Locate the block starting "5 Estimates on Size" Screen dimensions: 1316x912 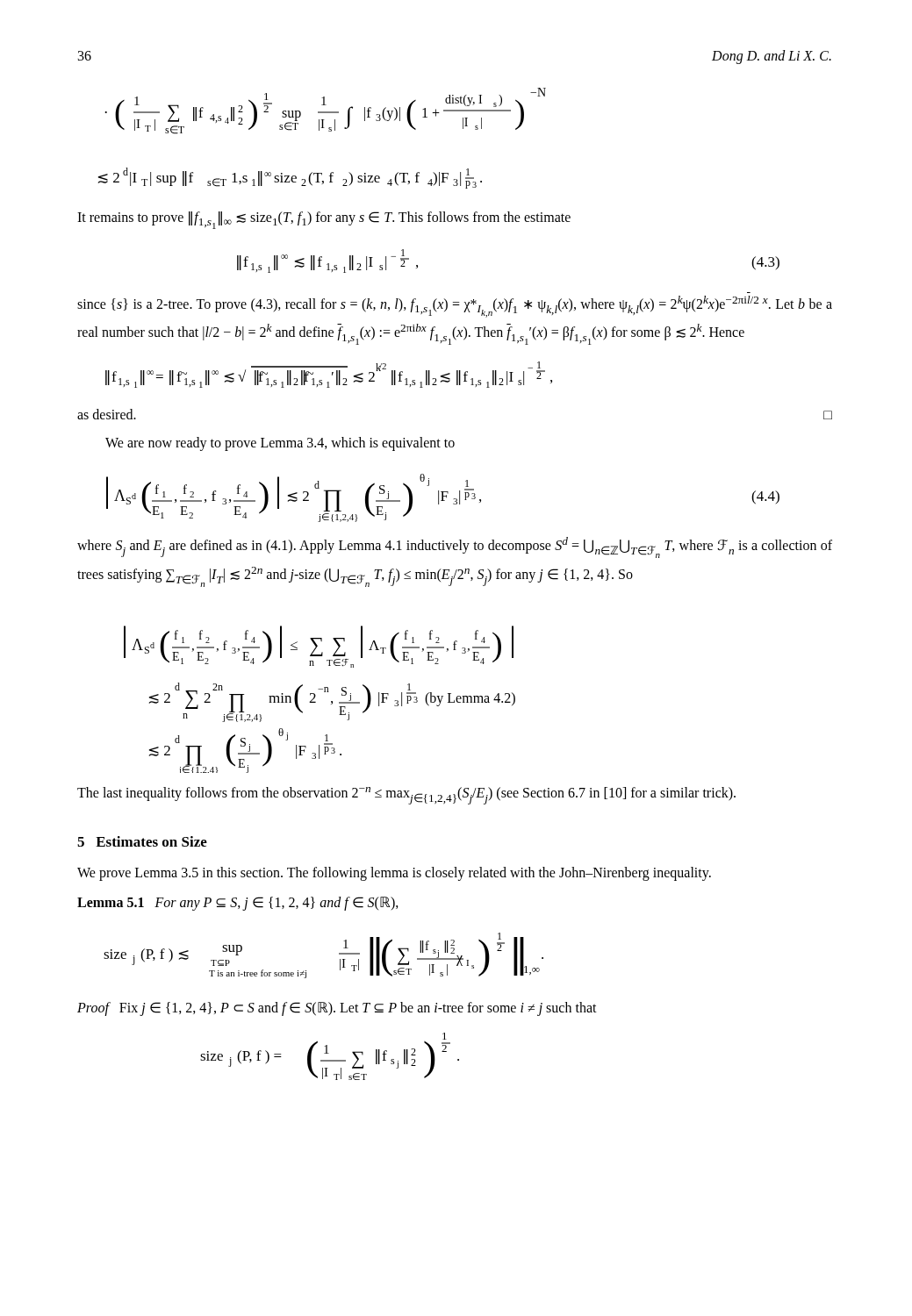[x=142, y=842]
